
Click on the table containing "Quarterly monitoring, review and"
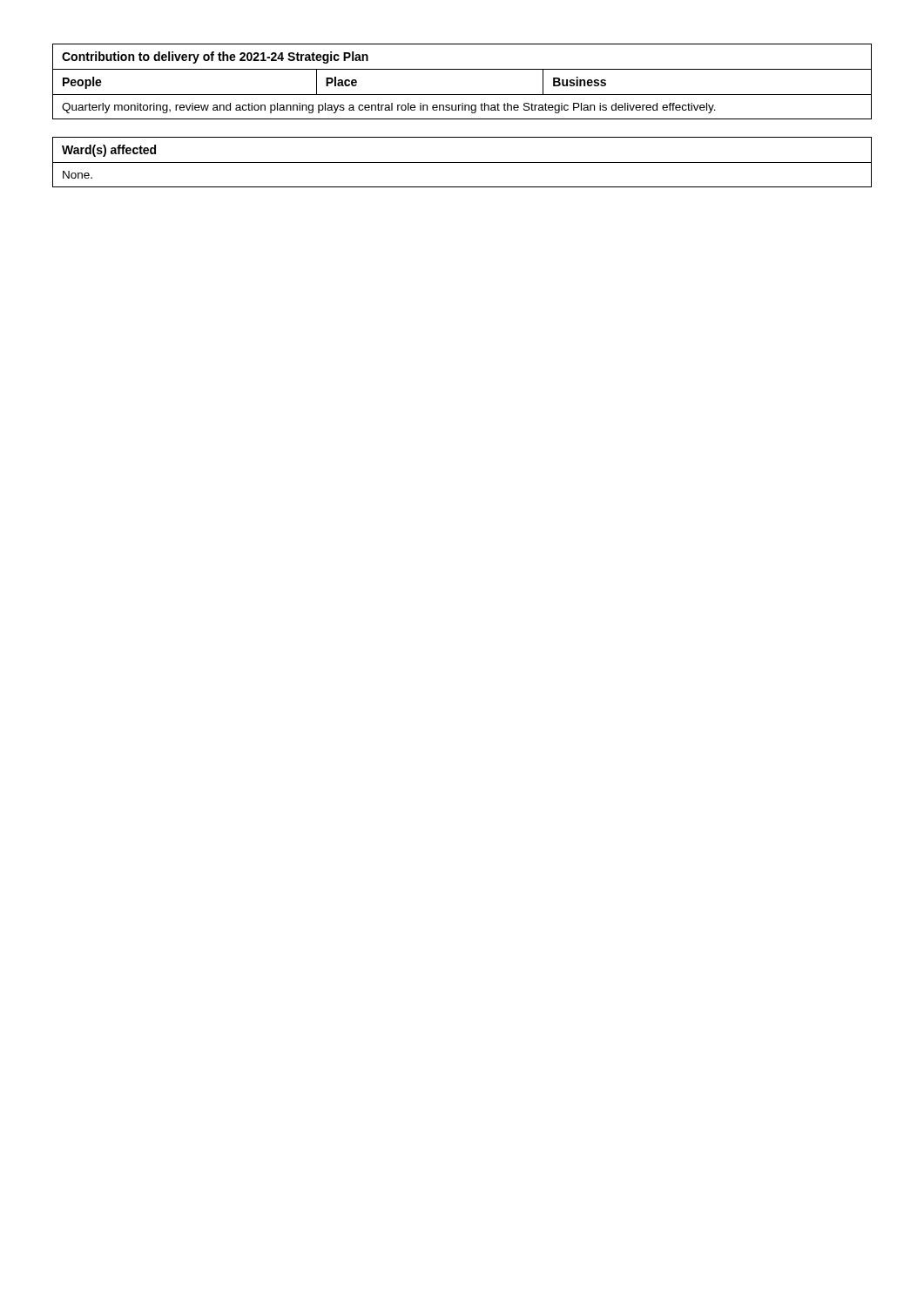[x=462, y=81]
